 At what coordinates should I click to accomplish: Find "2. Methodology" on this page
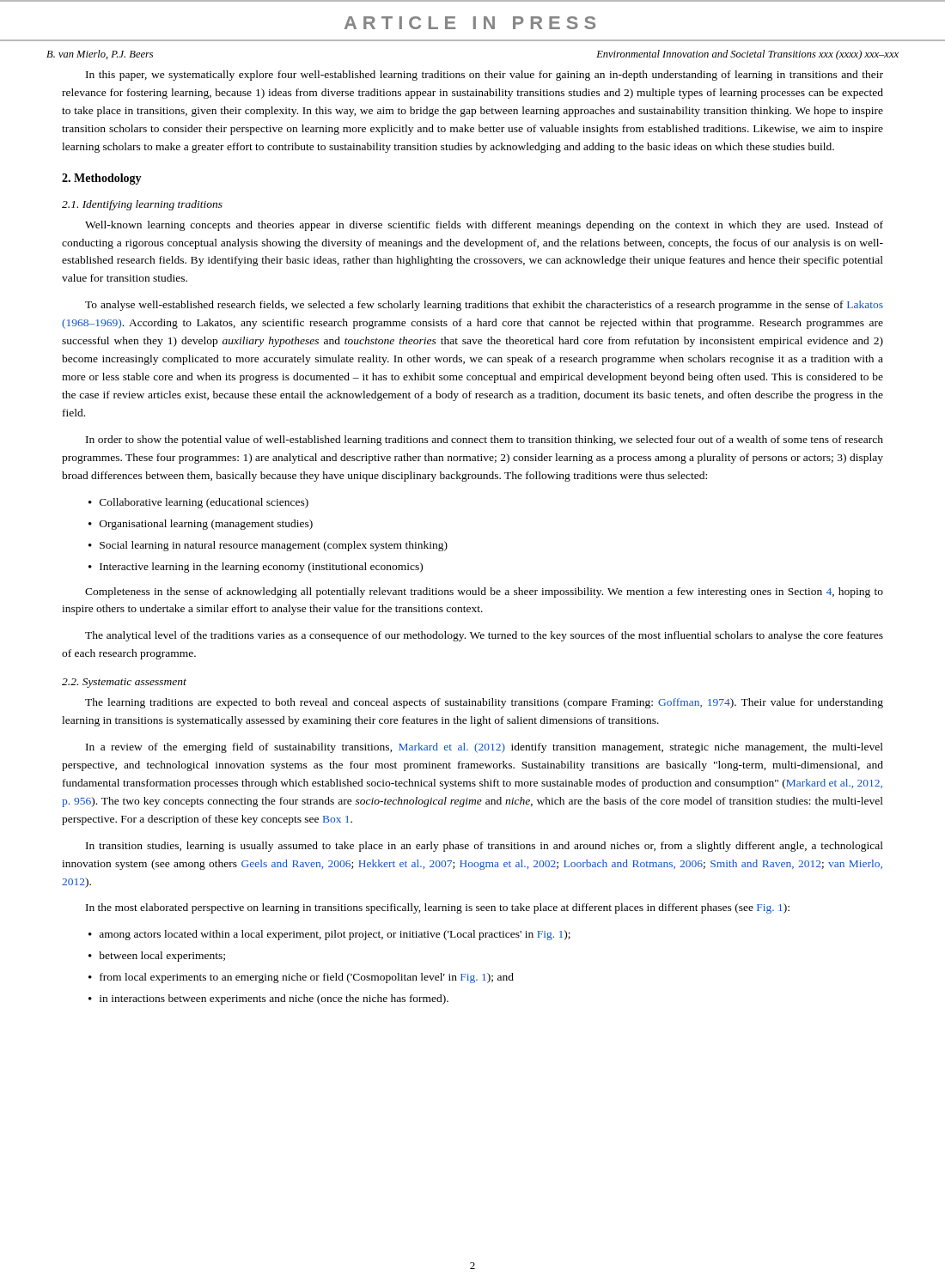click(102, 178)
